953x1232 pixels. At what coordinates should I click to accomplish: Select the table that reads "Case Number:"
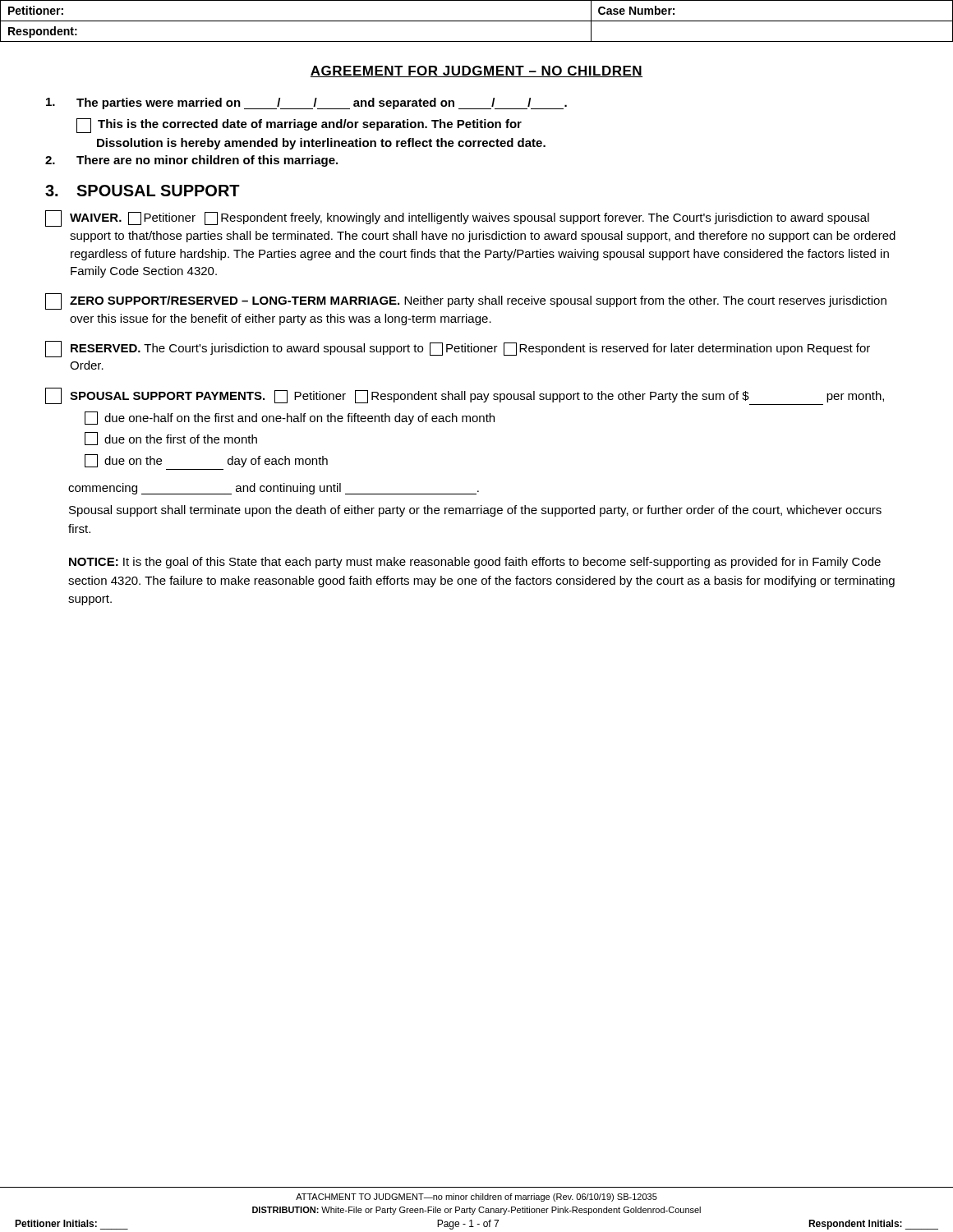pos(476,21)
